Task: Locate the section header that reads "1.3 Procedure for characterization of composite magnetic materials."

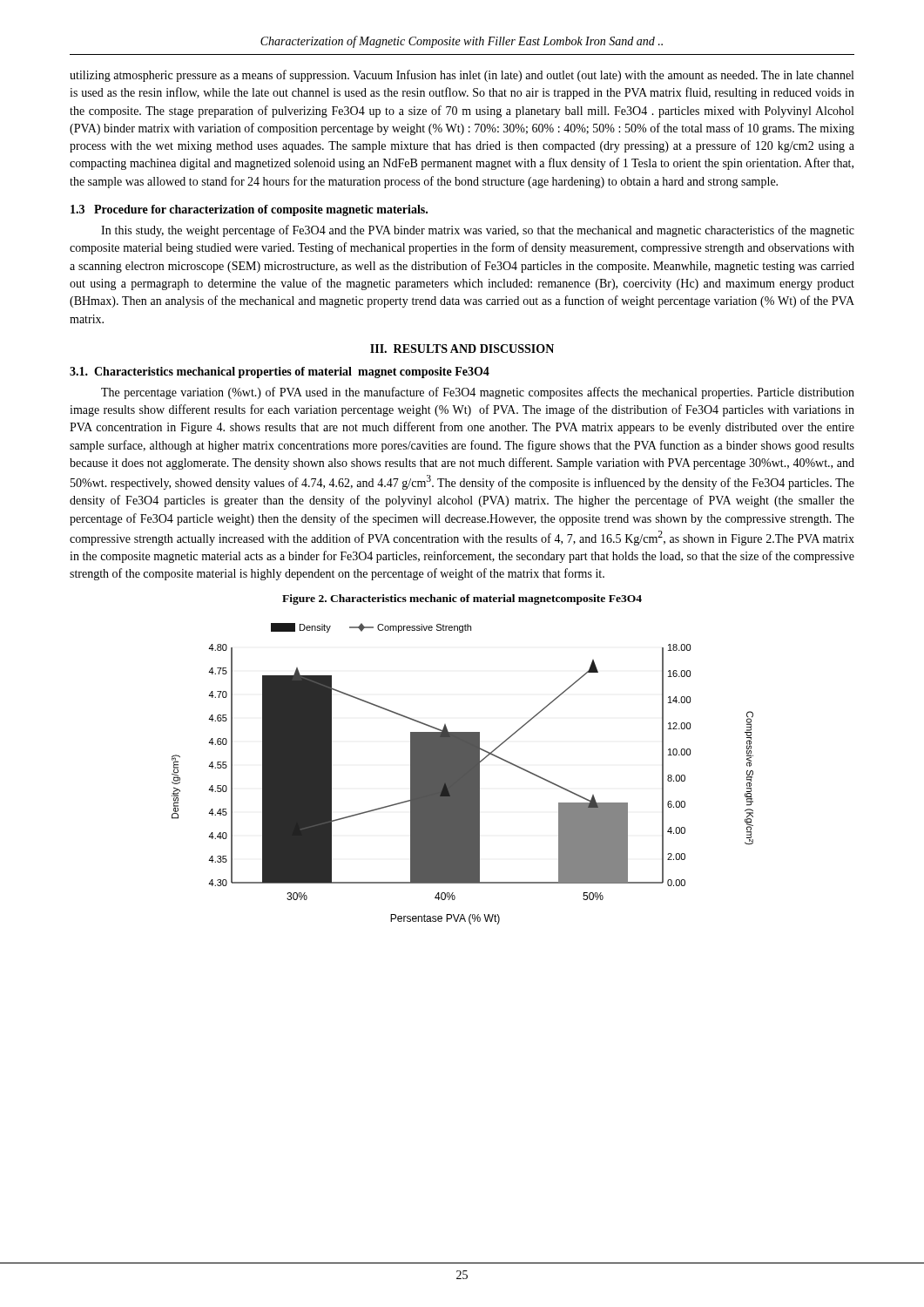Action: click(x=249, y=210)
